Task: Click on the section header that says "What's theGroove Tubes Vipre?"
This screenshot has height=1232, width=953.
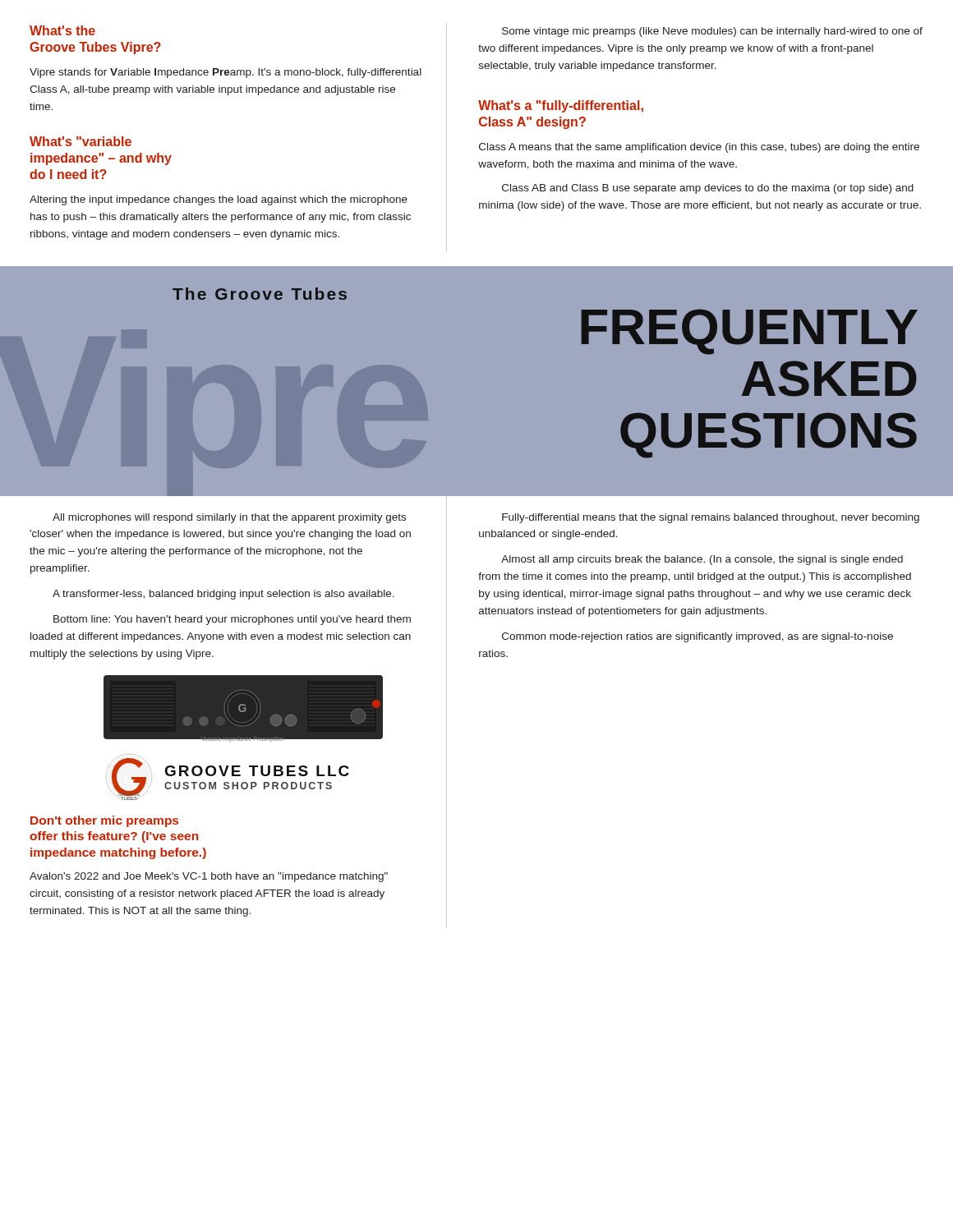Action: click(x=95, y=39)
